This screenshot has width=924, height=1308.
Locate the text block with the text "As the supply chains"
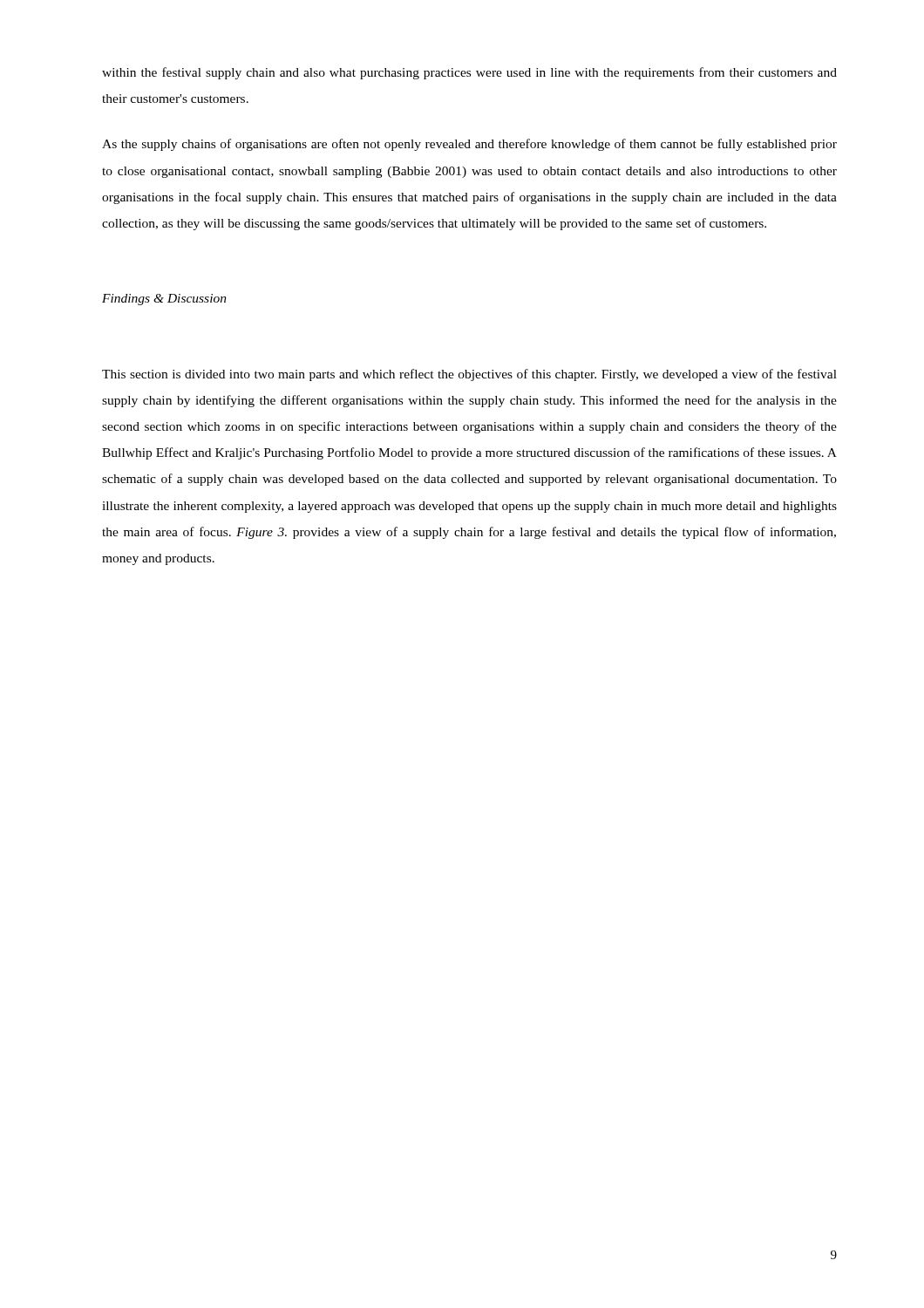tap(469, 183)
